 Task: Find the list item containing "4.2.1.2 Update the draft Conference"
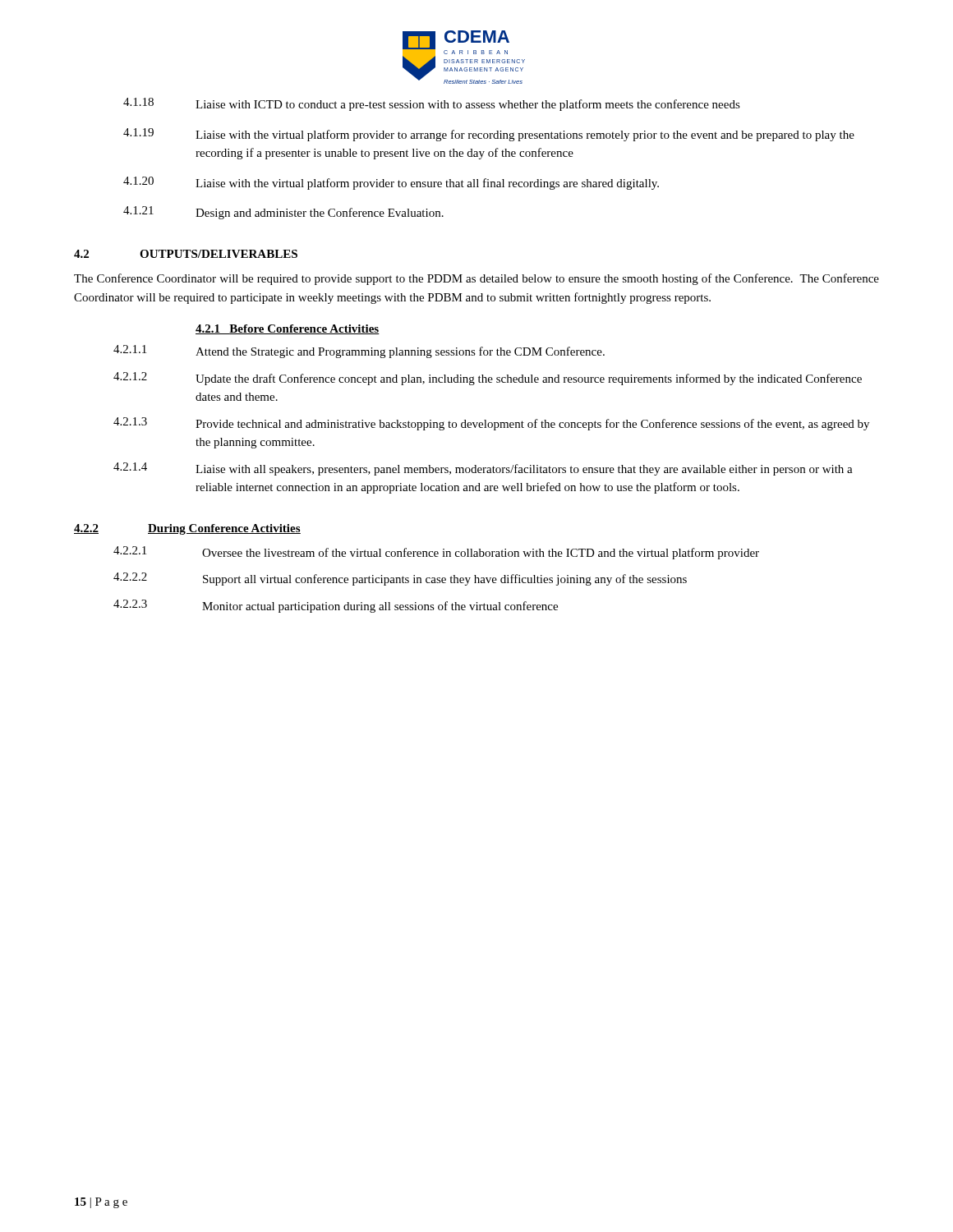[476, 388]
